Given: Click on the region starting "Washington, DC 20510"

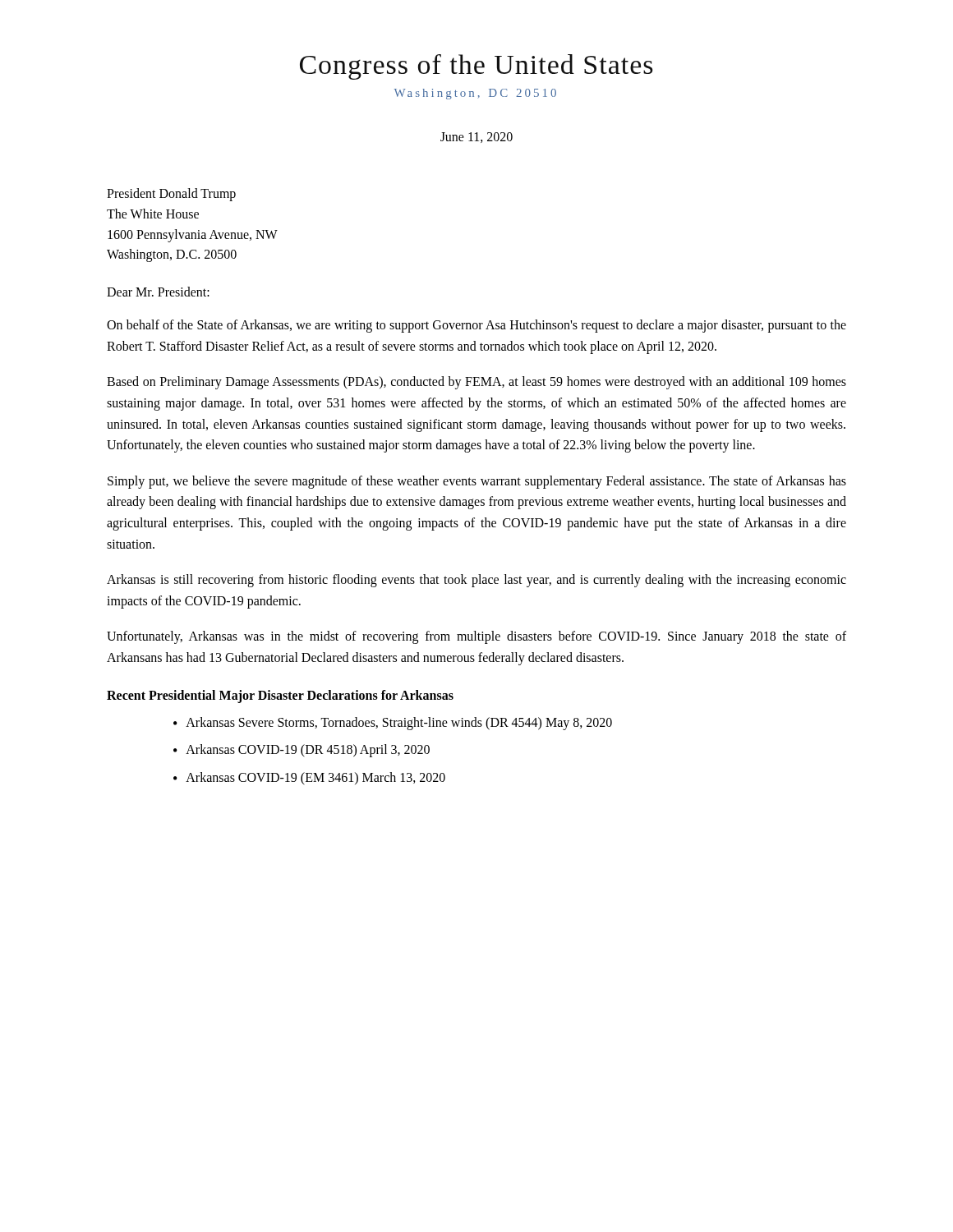Looking at the screenshot, I should point(476,93).
